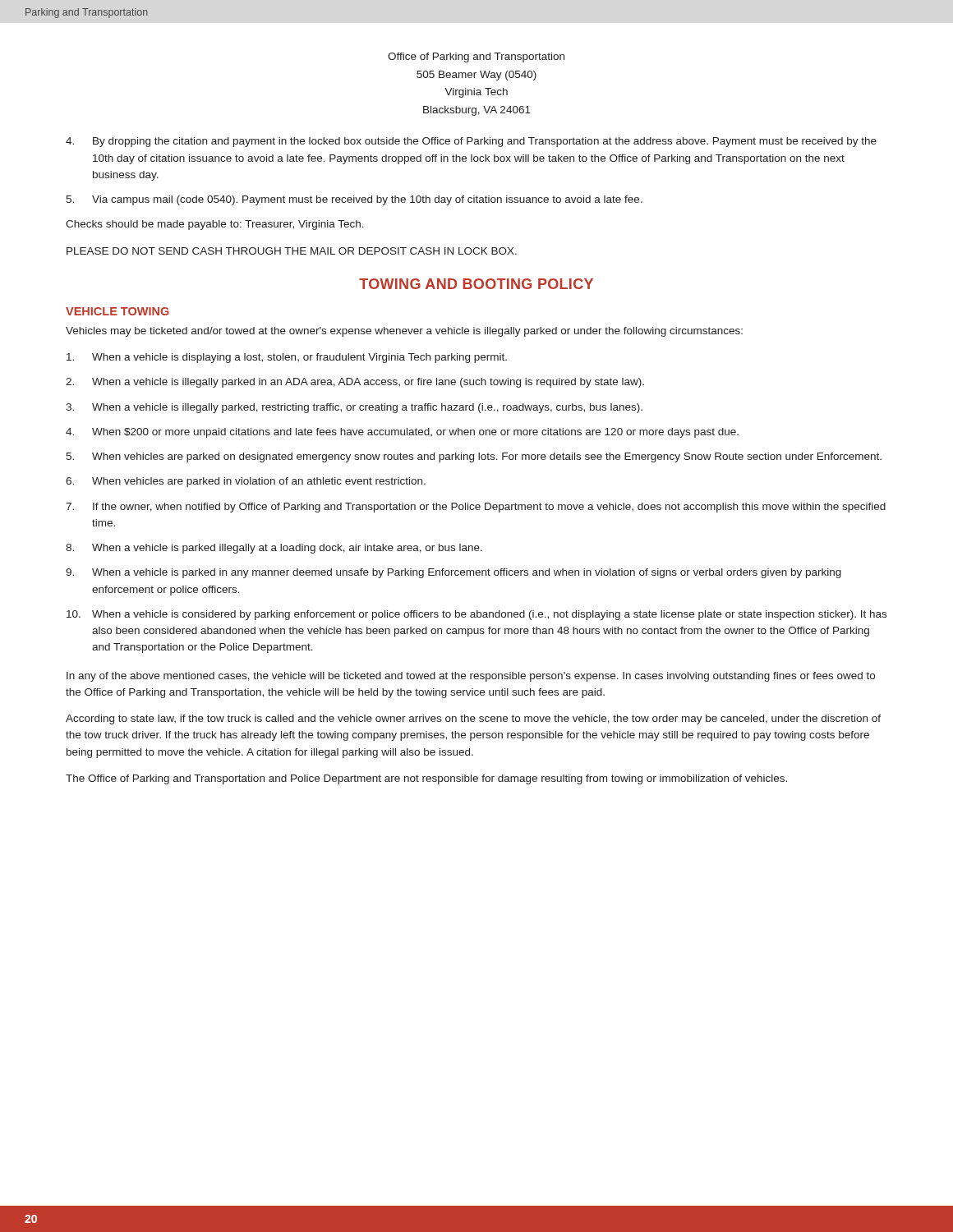Navigate to the text block starting "7. If the"
Image resolution: width=953 pixels, height=1232 pixels.
click(476, 515)
